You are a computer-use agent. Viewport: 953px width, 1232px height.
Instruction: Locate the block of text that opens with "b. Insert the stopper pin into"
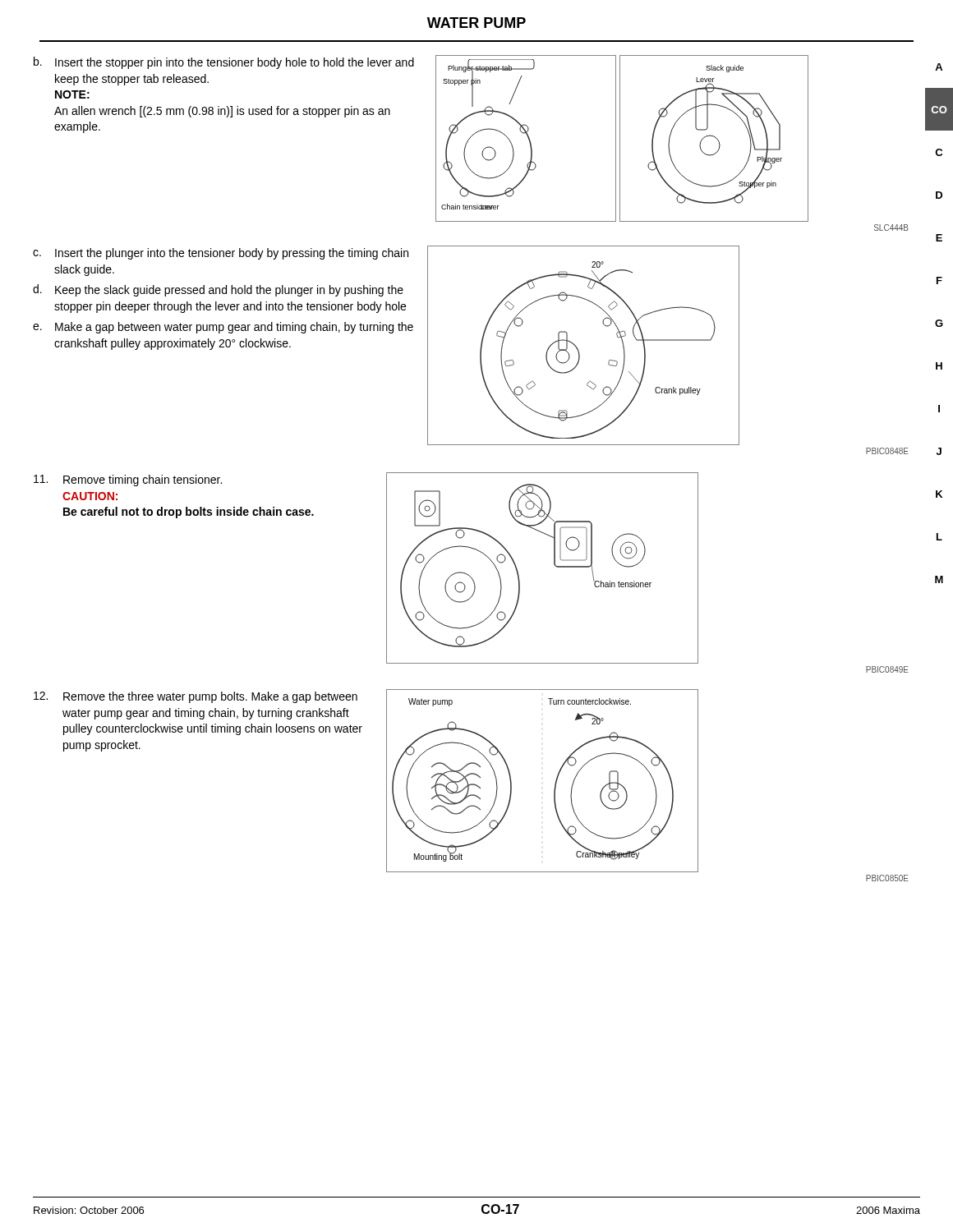230,95
